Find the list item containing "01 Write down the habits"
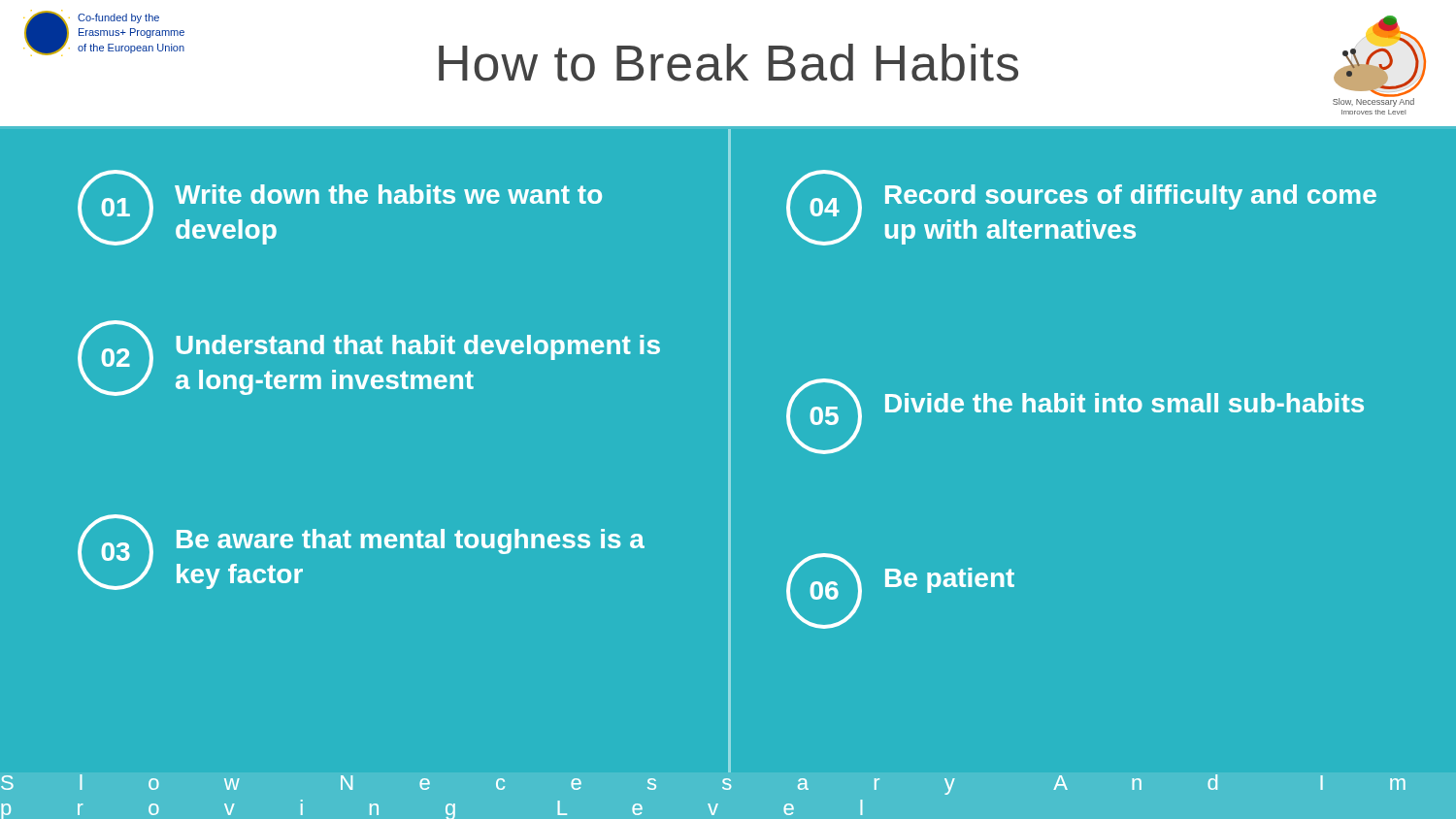 click(x=379, y=209)
